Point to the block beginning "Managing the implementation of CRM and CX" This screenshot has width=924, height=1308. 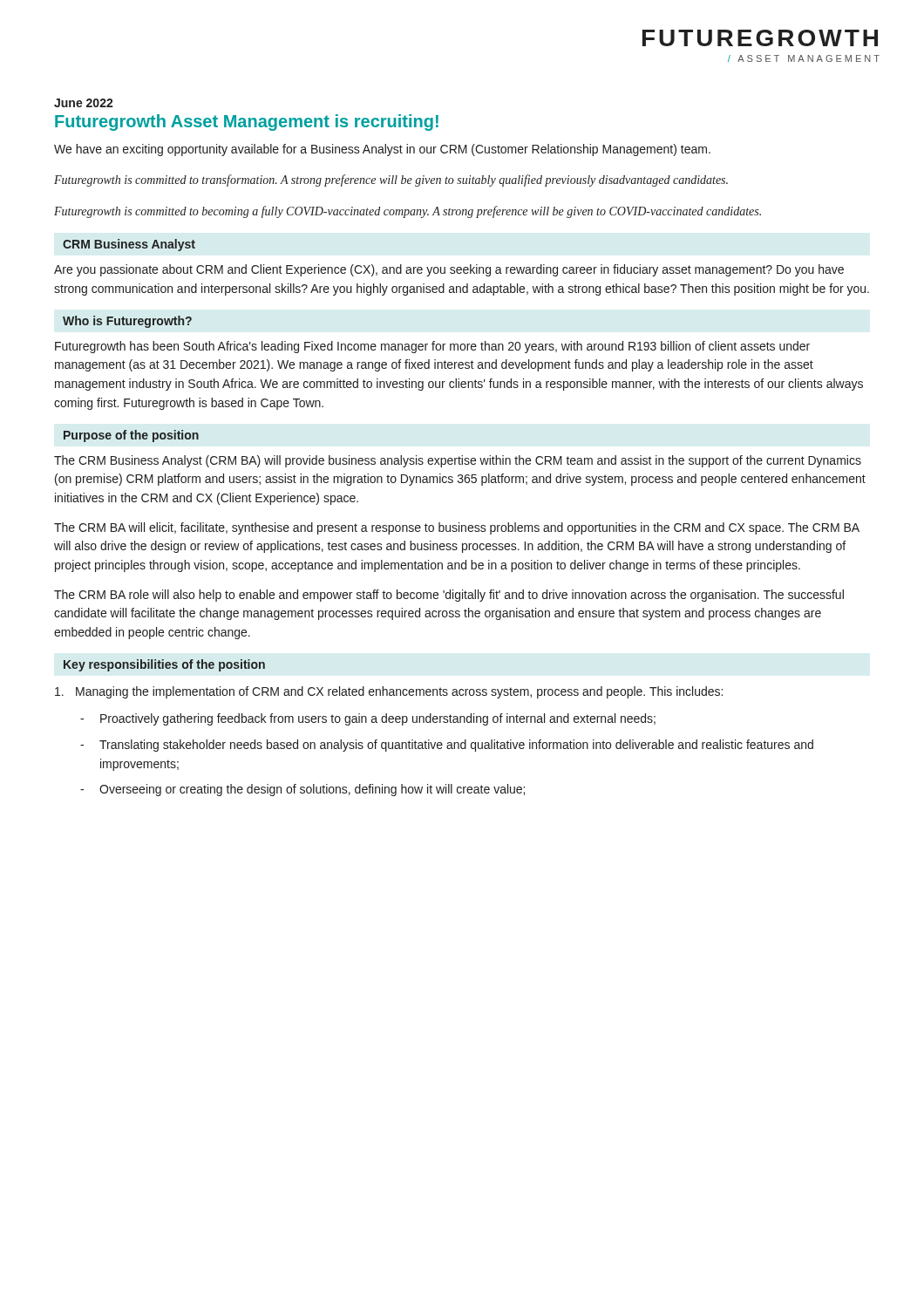389,692
